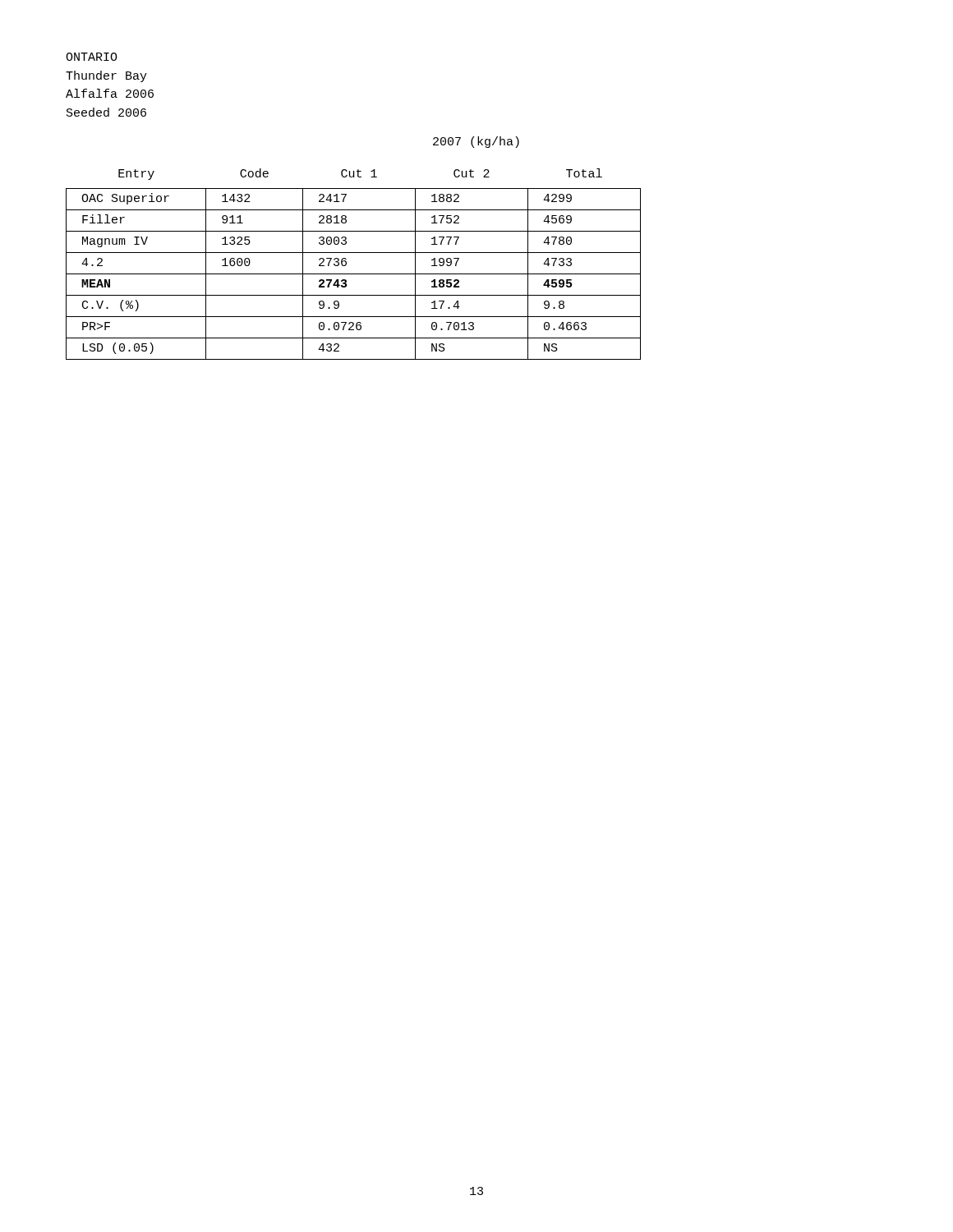Screen dimensions: 1232x953
Task: Locate the text block containing "ONTARIO Thunder Bay Alfalfa 2006"
Action: tap(110, 86)
